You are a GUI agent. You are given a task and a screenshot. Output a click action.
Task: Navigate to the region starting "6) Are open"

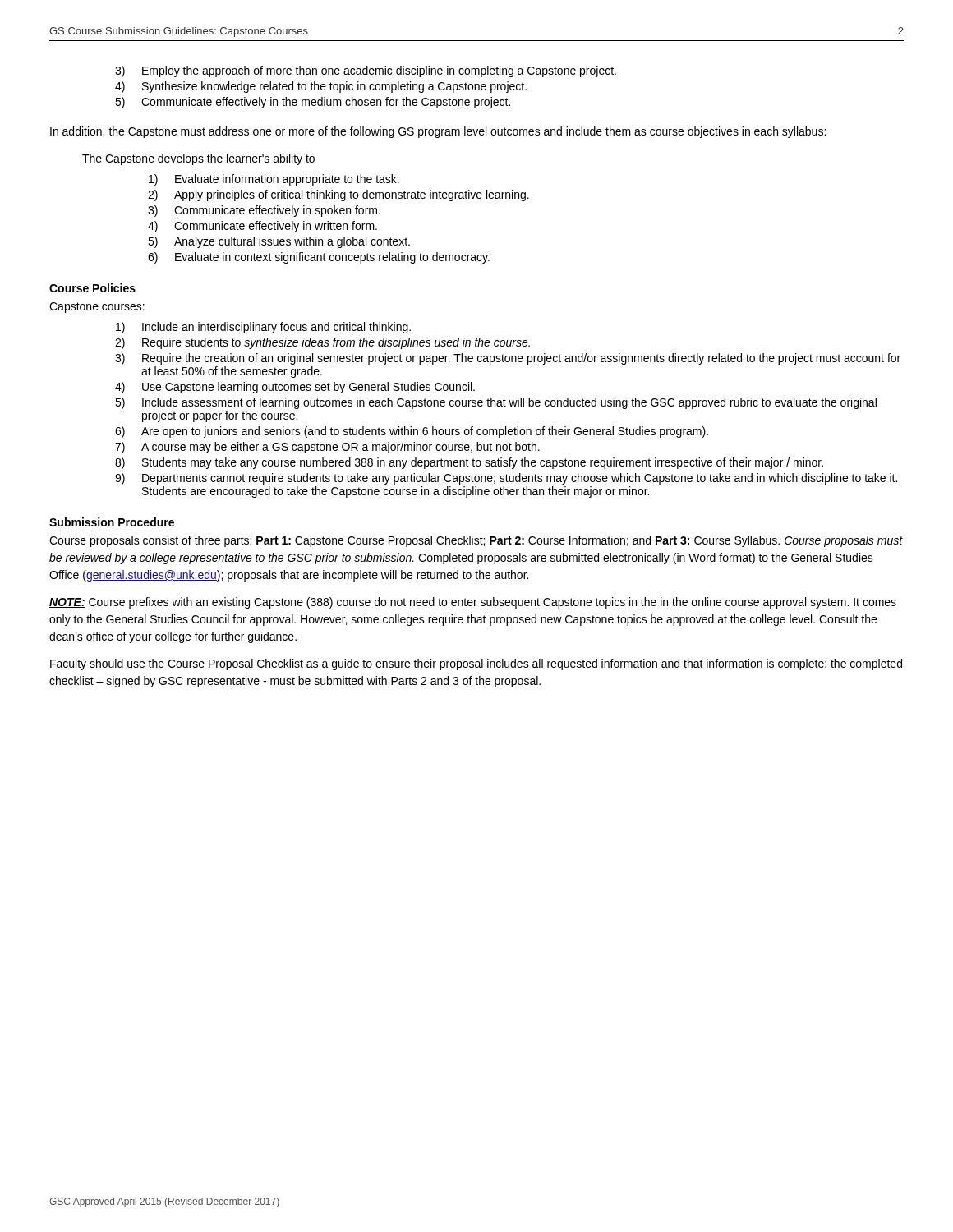(x=509, y=431)
